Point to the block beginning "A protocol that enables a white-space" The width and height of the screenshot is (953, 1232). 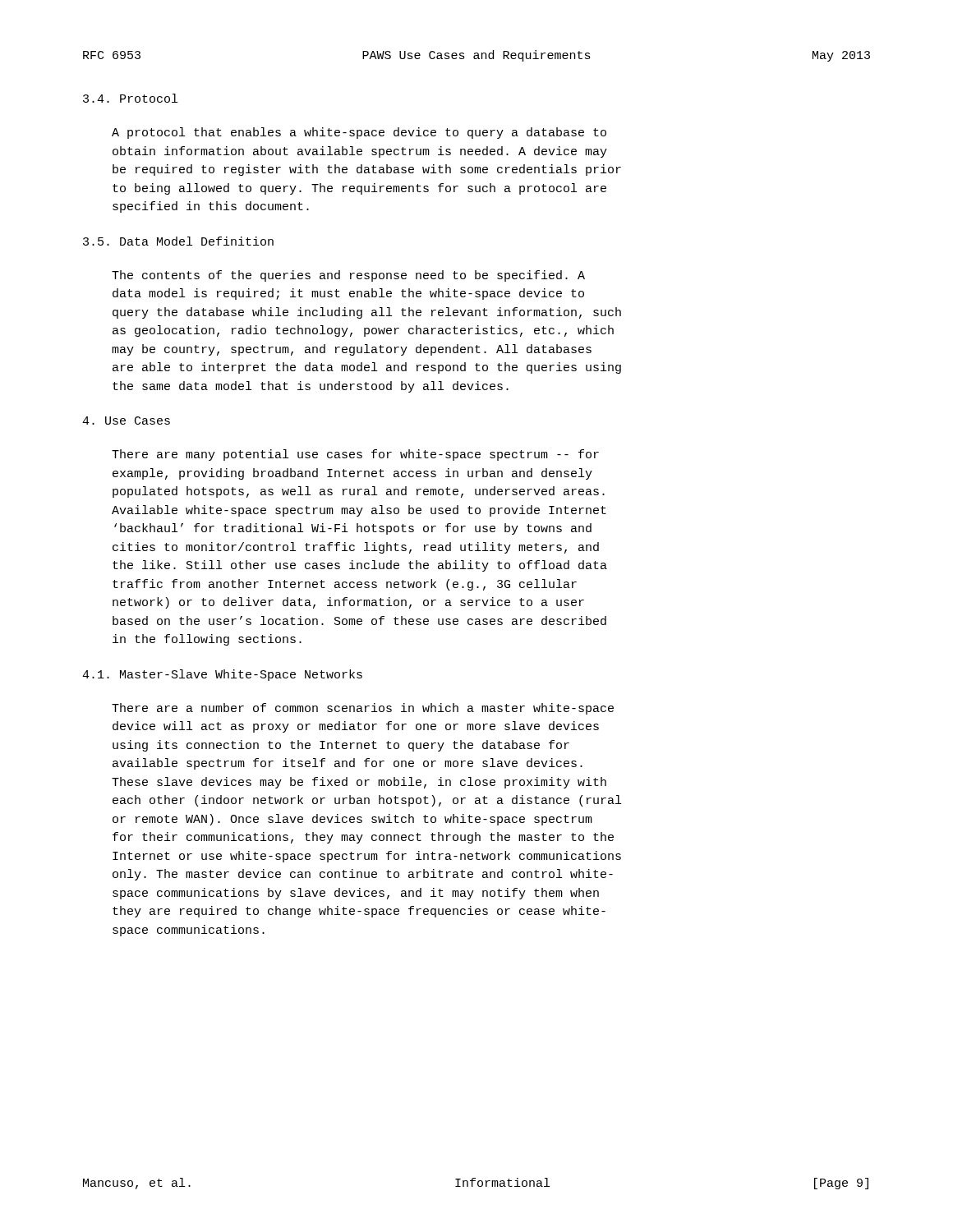pos(367,170)
